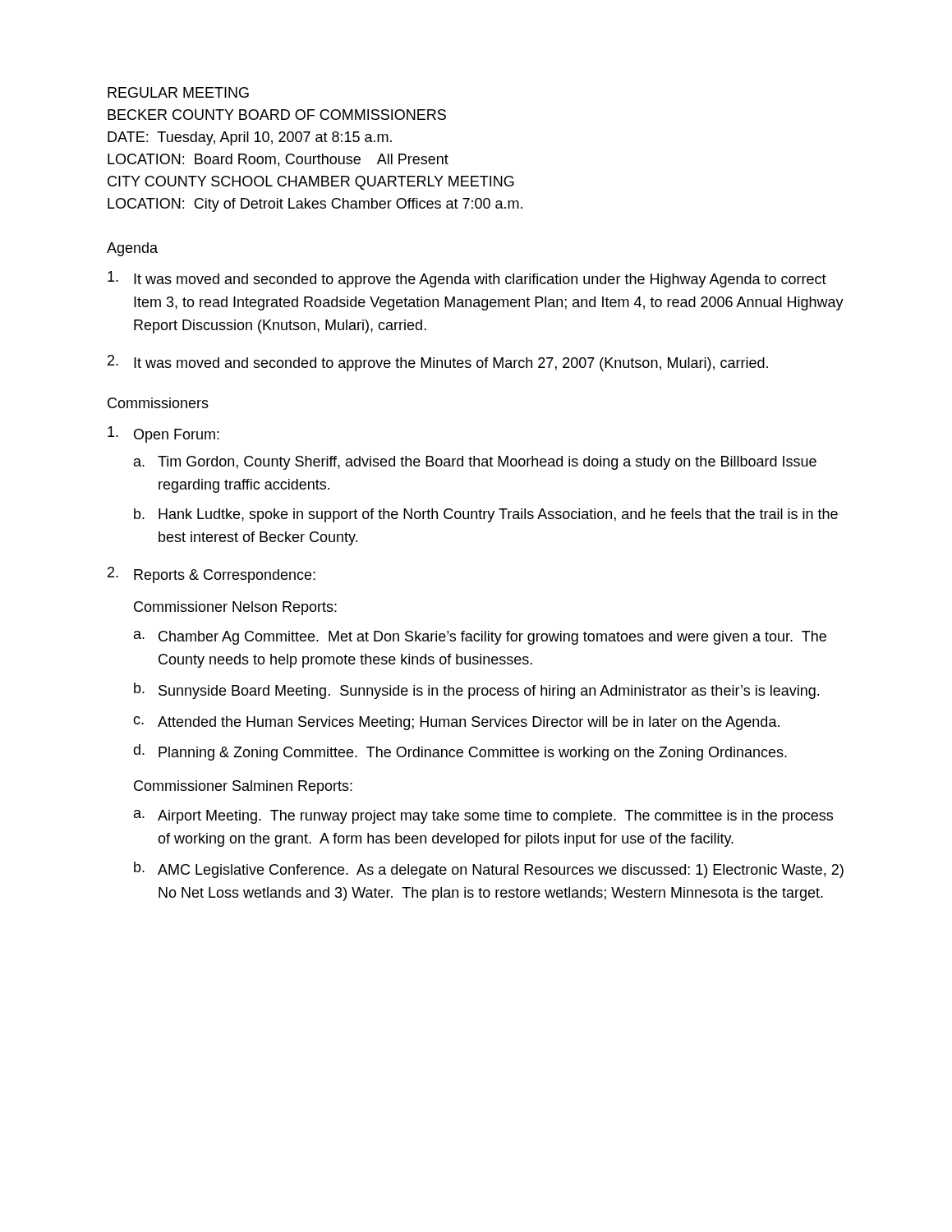This screenshot has height=1232, width=952.
Task: Select the text starting "c. Attended the Human Services"
Action: [489, 722]
